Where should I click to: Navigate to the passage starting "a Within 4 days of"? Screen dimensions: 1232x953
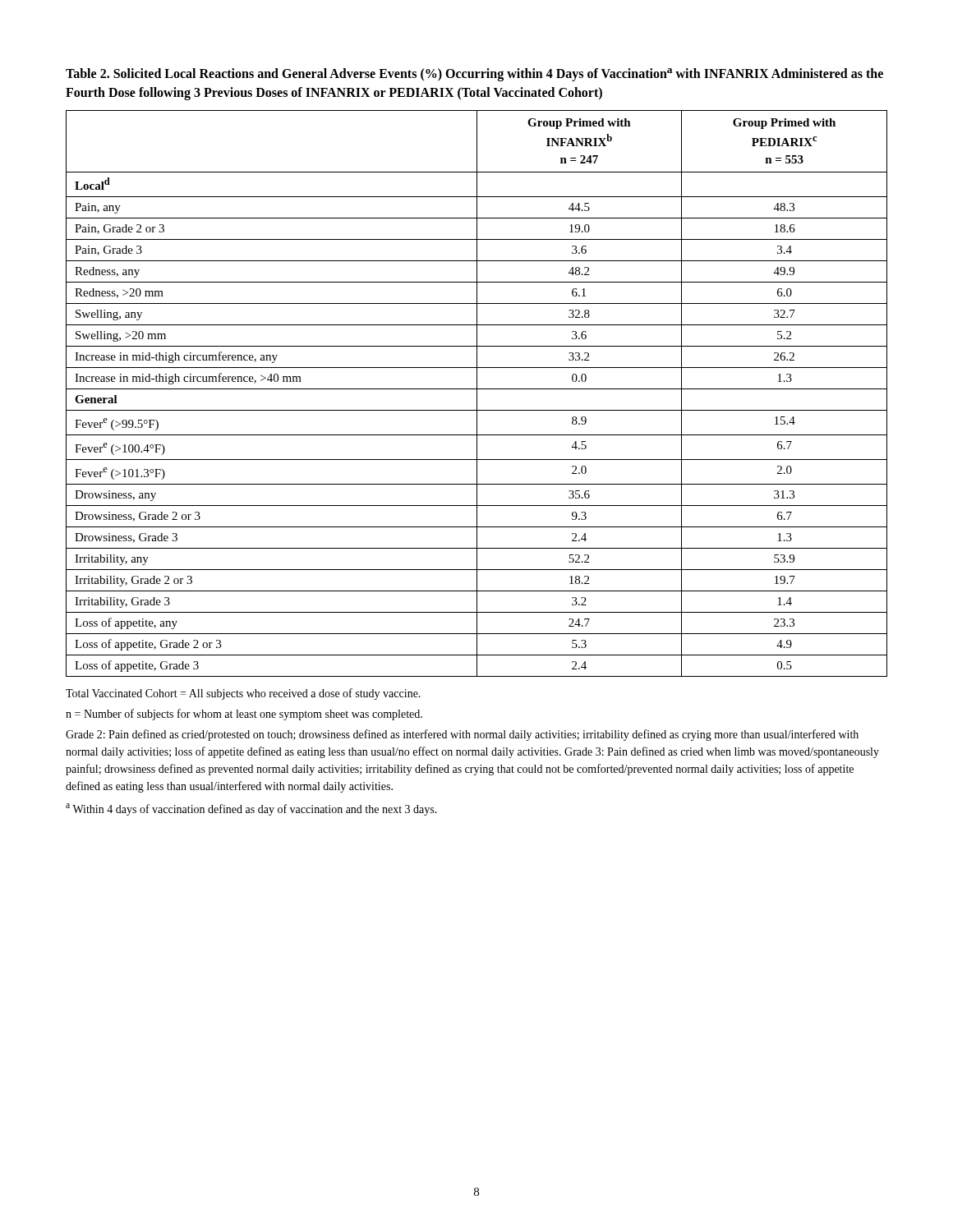(251, 809)
